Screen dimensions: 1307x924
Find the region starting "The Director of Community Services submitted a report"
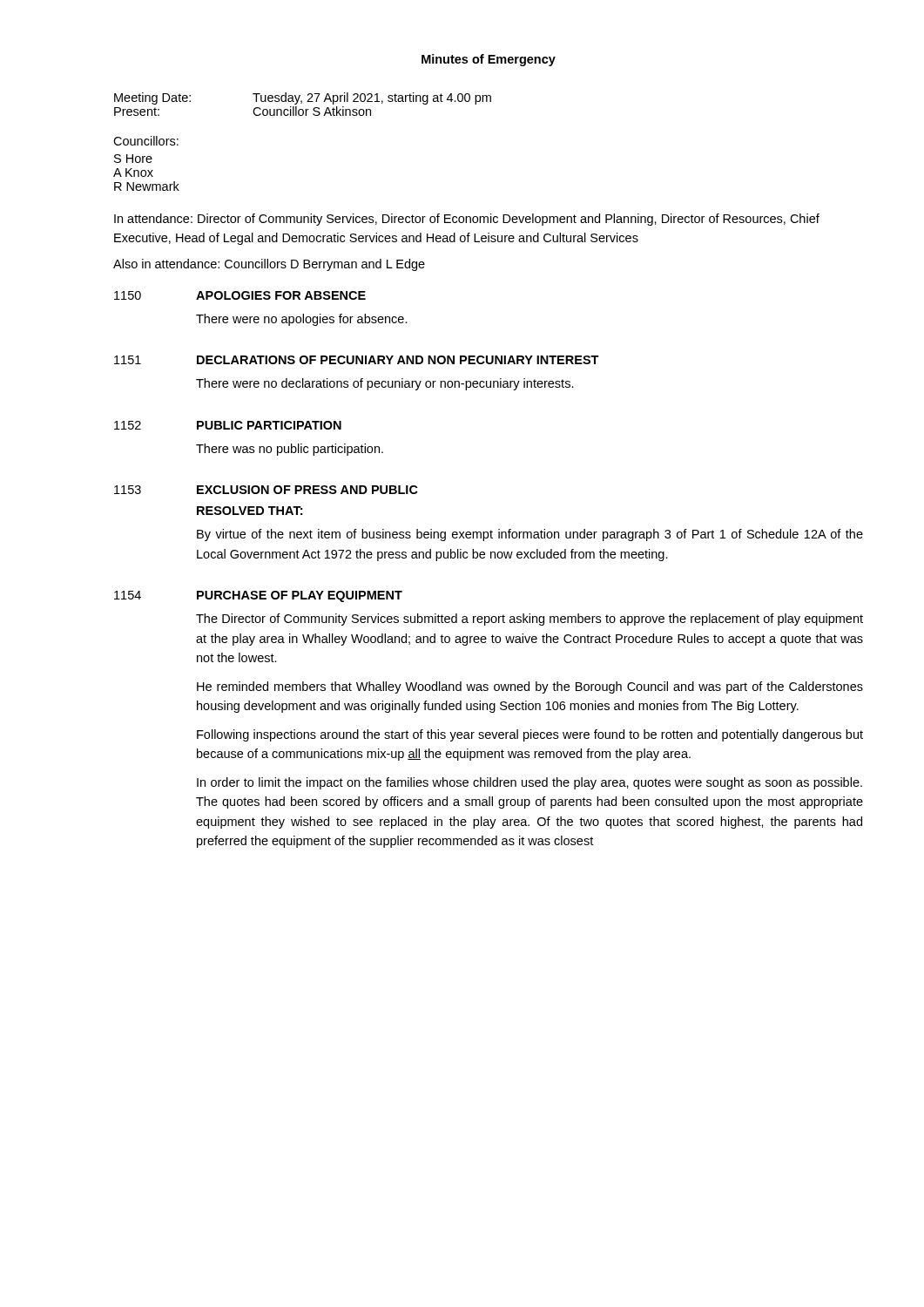[529, 638]
